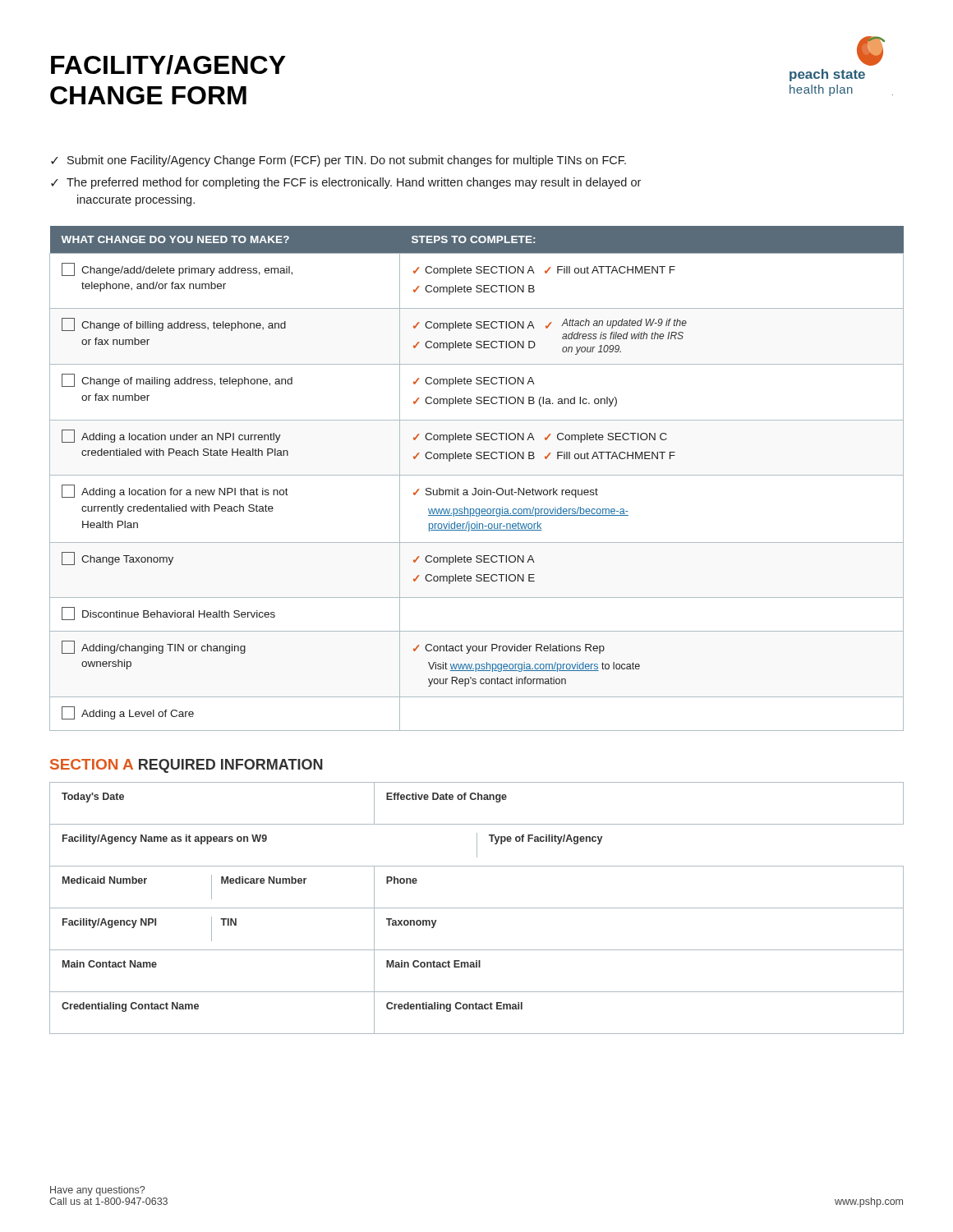
Task: Find the list item that reads "✓ The preferred method for completing the FCF"
Action: coord(345,191)
